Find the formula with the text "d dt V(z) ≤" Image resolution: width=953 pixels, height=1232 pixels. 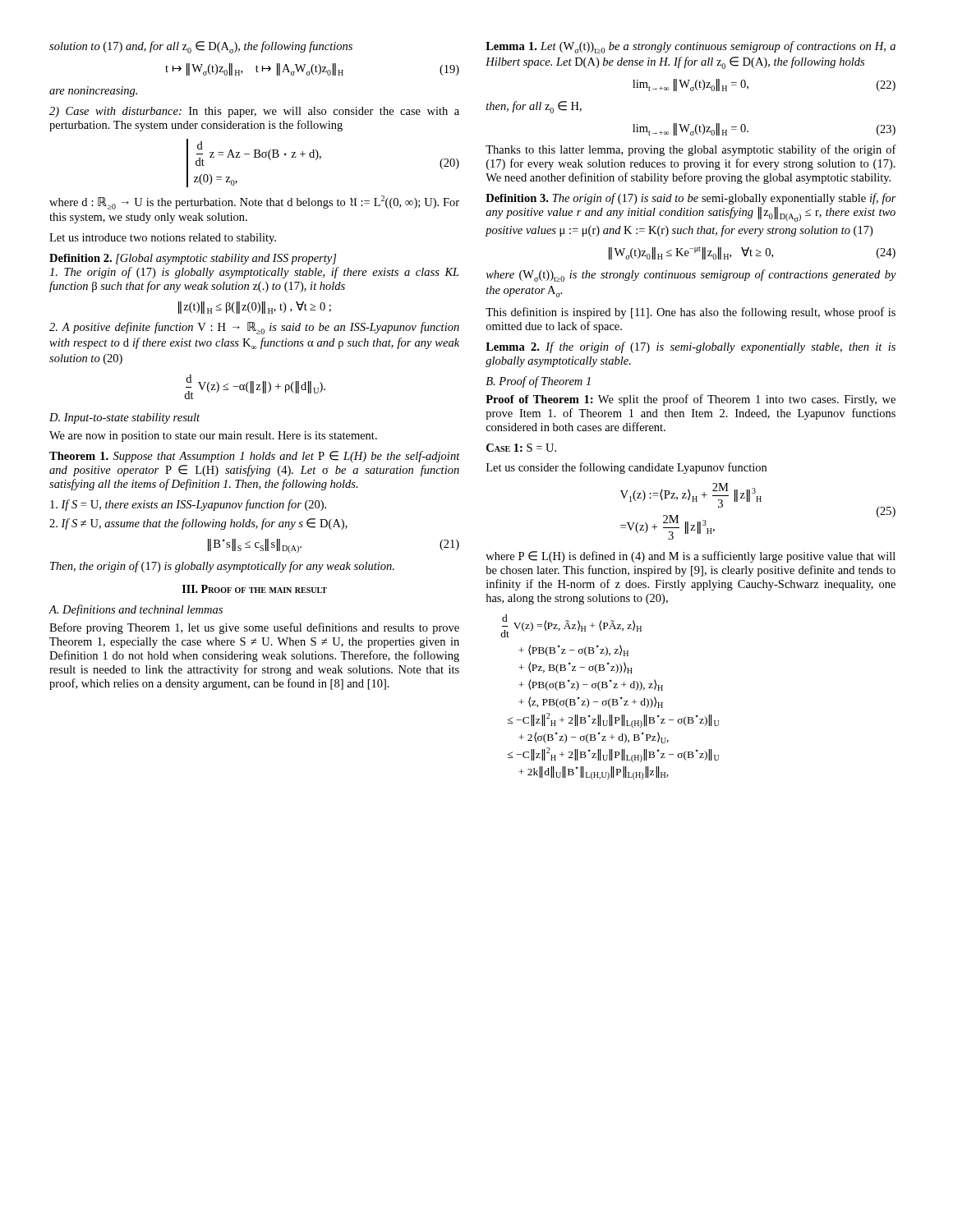tap(254, 387)
